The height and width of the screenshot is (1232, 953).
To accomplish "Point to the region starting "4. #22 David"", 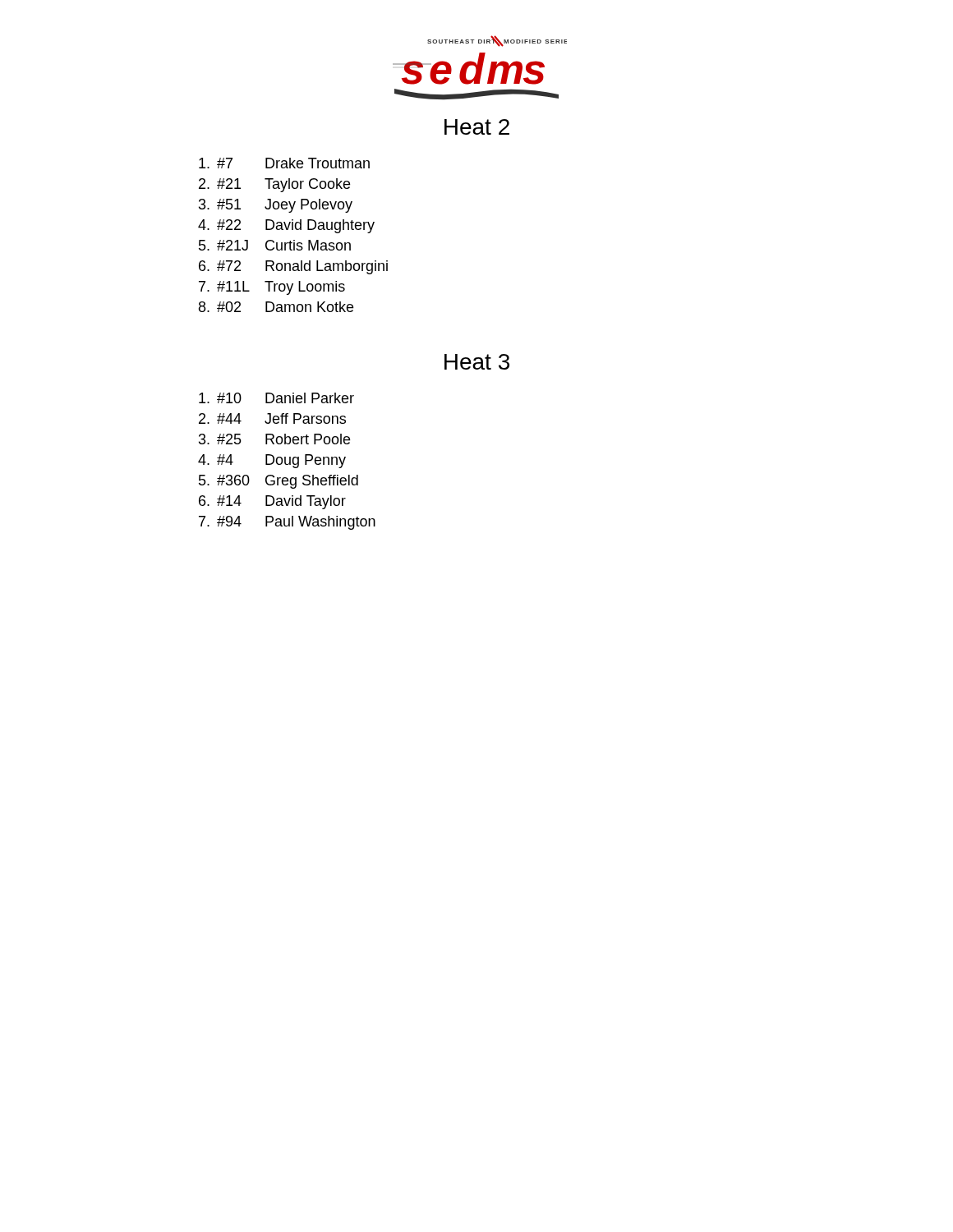I will (286, 226).
